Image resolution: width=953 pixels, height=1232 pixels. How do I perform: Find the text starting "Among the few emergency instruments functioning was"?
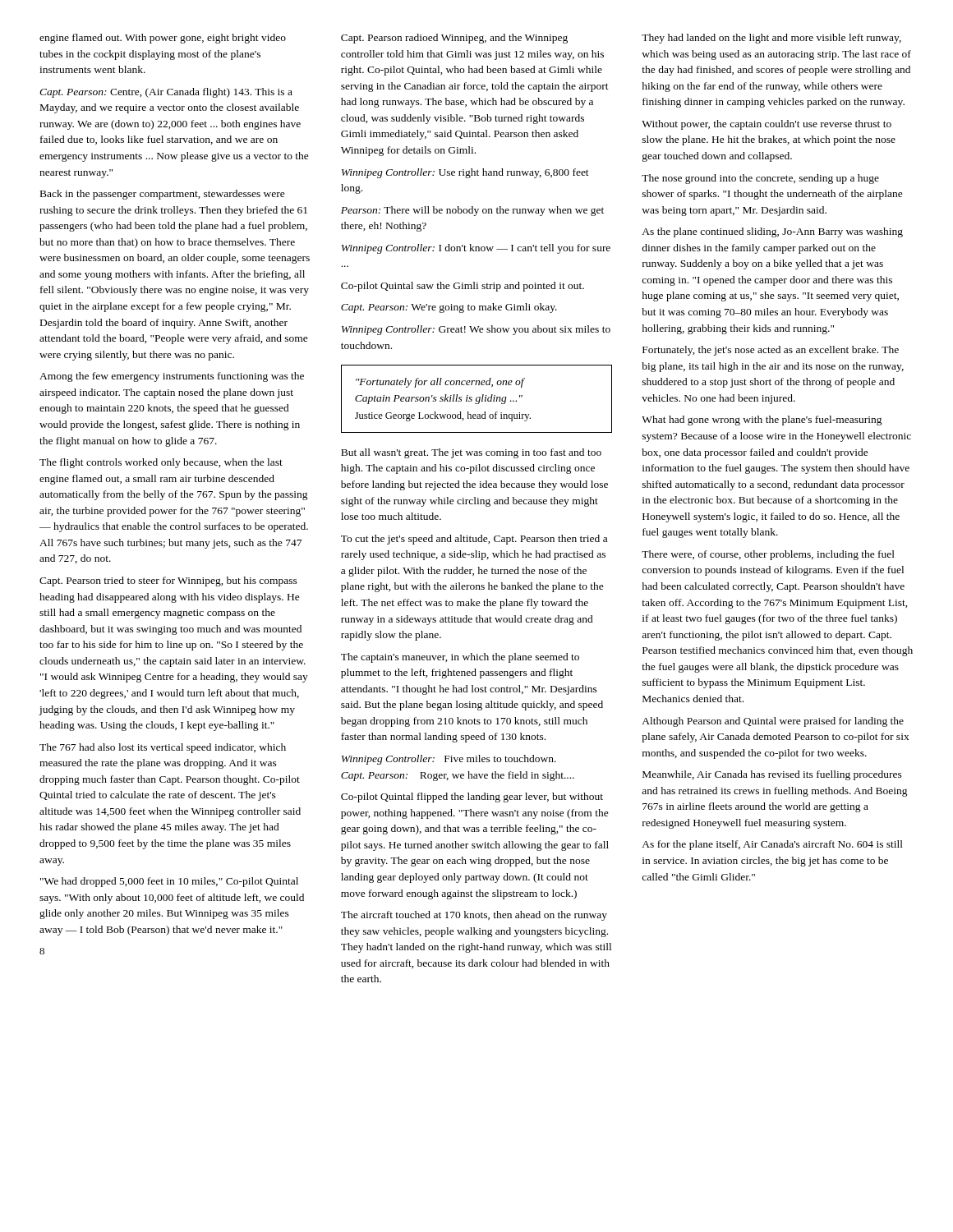(175, 408)
